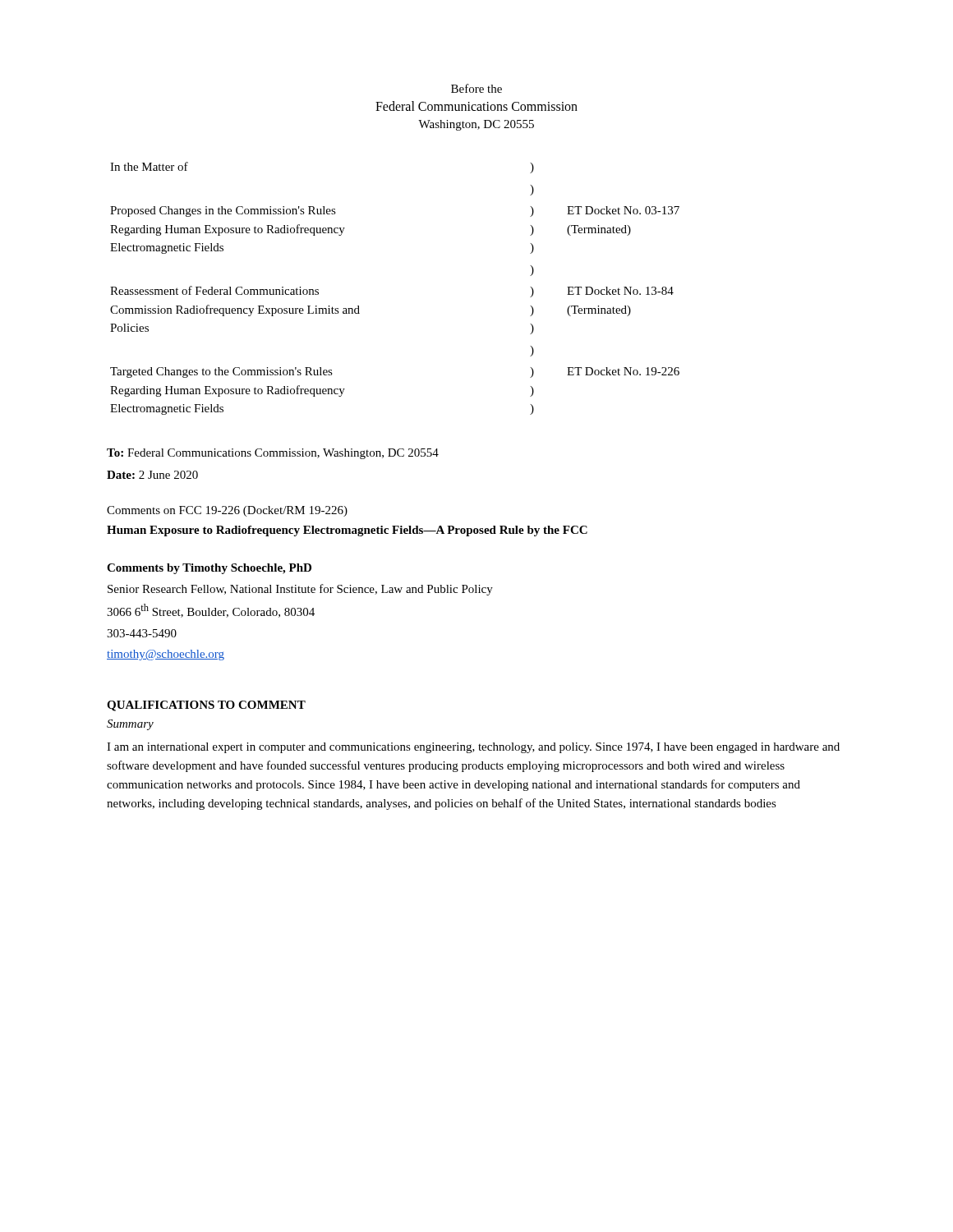This screenshot has width=953, height=1232.
Task: Locate the text "Washington, DC 20555"
Action: point(476,124)
